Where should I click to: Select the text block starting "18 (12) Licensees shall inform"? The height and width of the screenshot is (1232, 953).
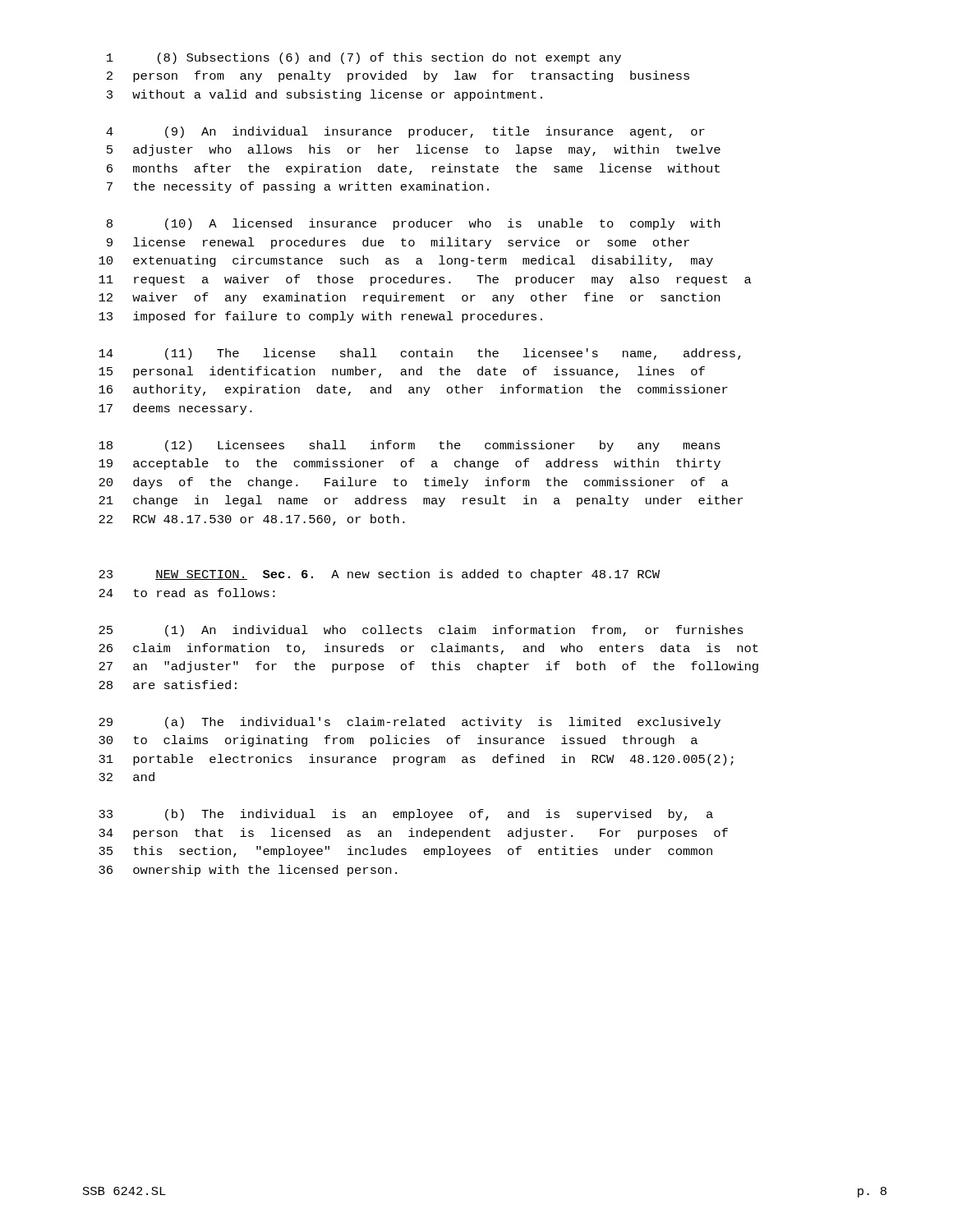pos(485,483)
